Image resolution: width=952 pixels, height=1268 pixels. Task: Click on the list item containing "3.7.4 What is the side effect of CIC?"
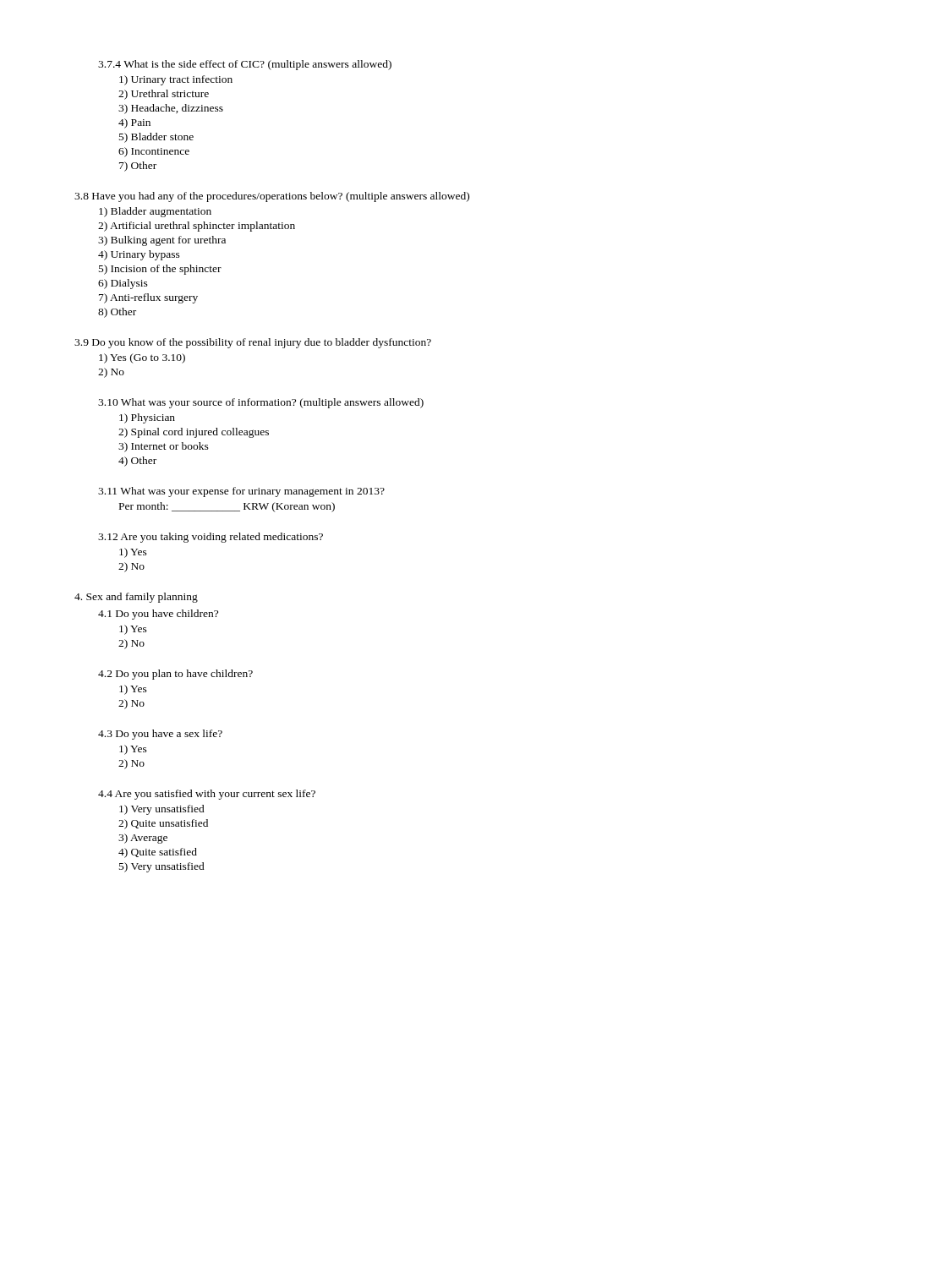tap(245, 64)
